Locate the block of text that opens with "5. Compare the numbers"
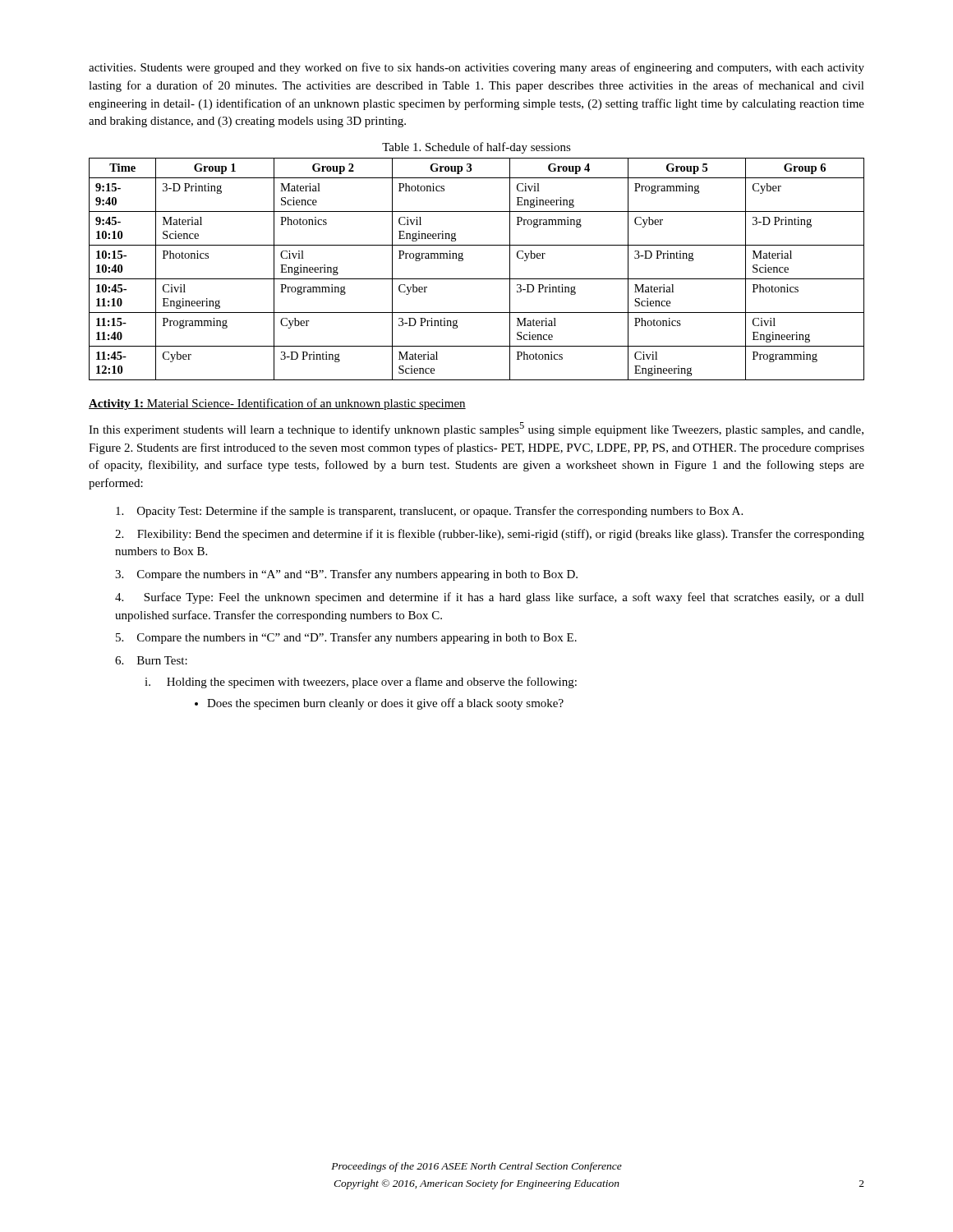Viewport: 953px width, 1232px height. [346, 638]
